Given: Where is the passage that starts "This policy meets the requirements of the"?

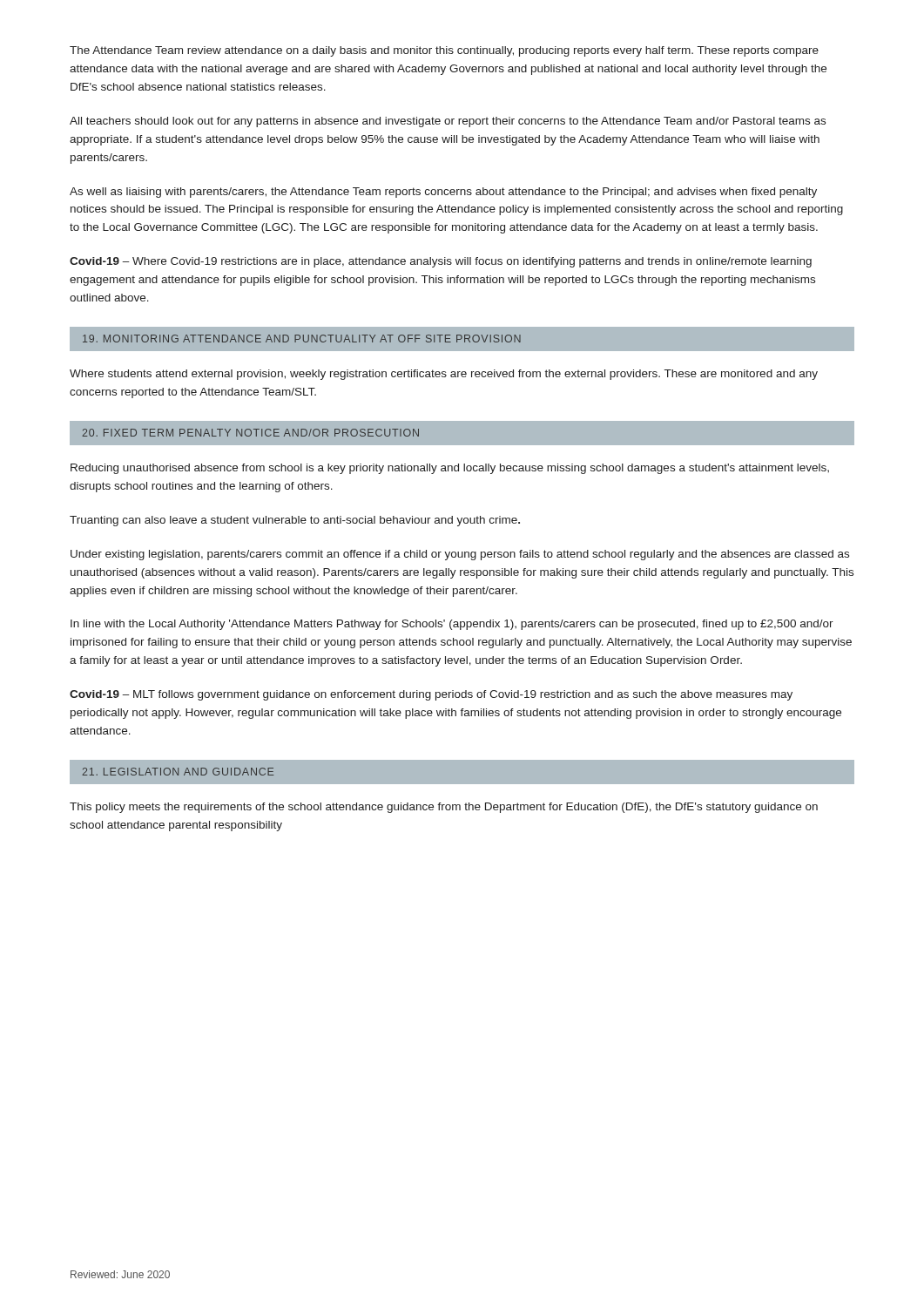Looking at the screenshot, I should 444,816.
